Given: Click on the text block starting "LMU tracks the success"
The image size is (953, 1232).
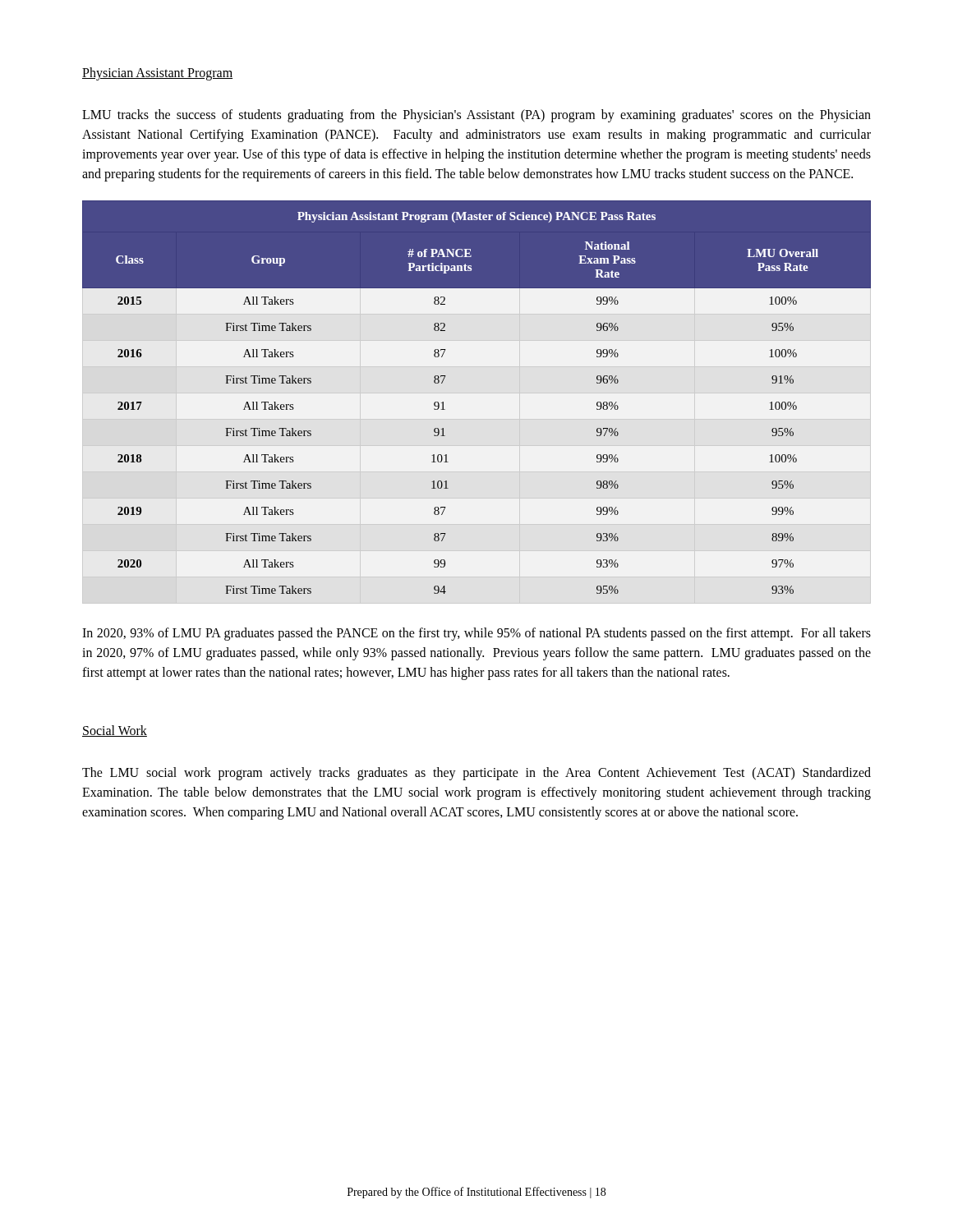Looking at the screenshot, I should pos(476,144).
